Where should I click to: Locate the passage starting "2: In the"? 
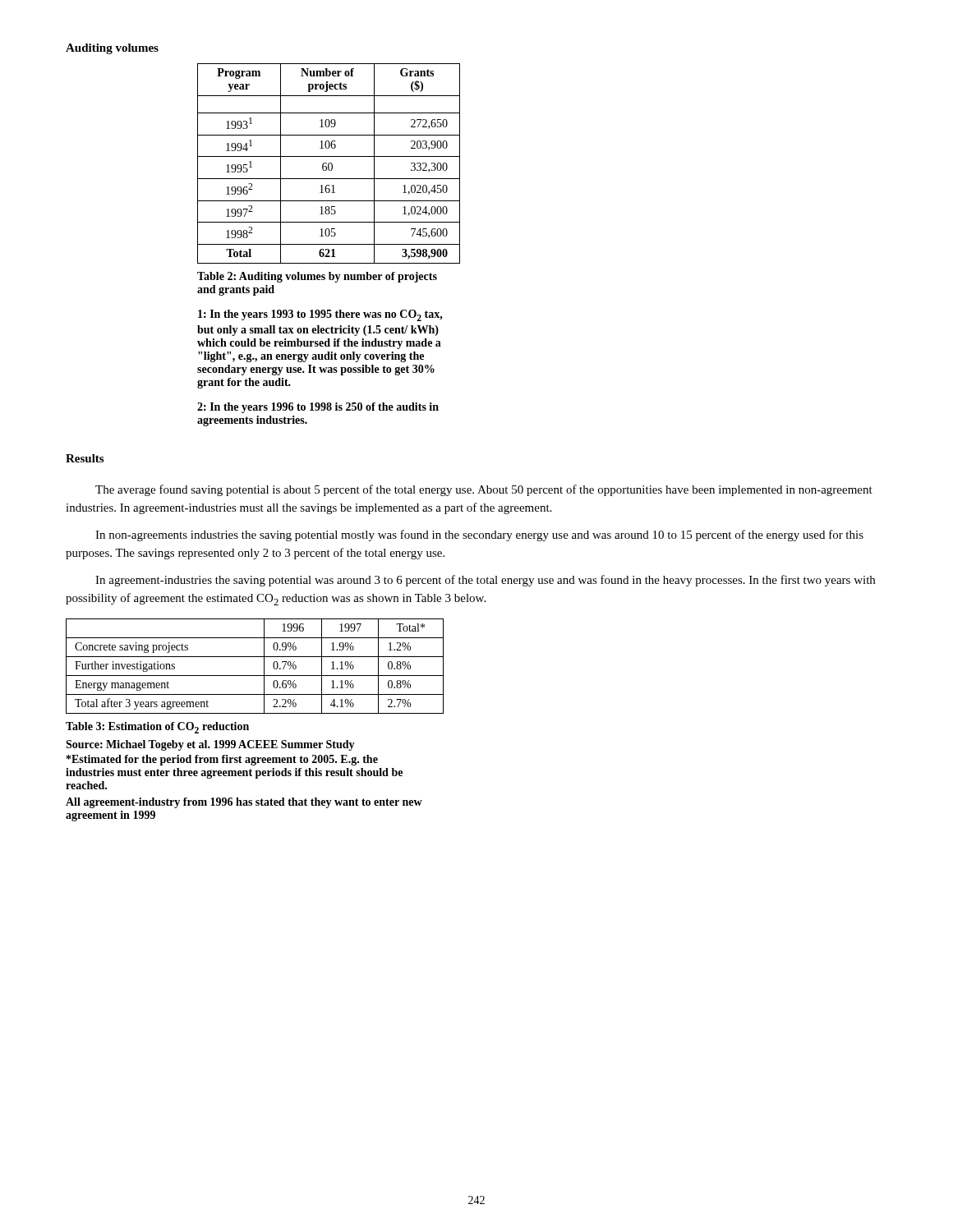pyautogui.click(x=444, y=414)
